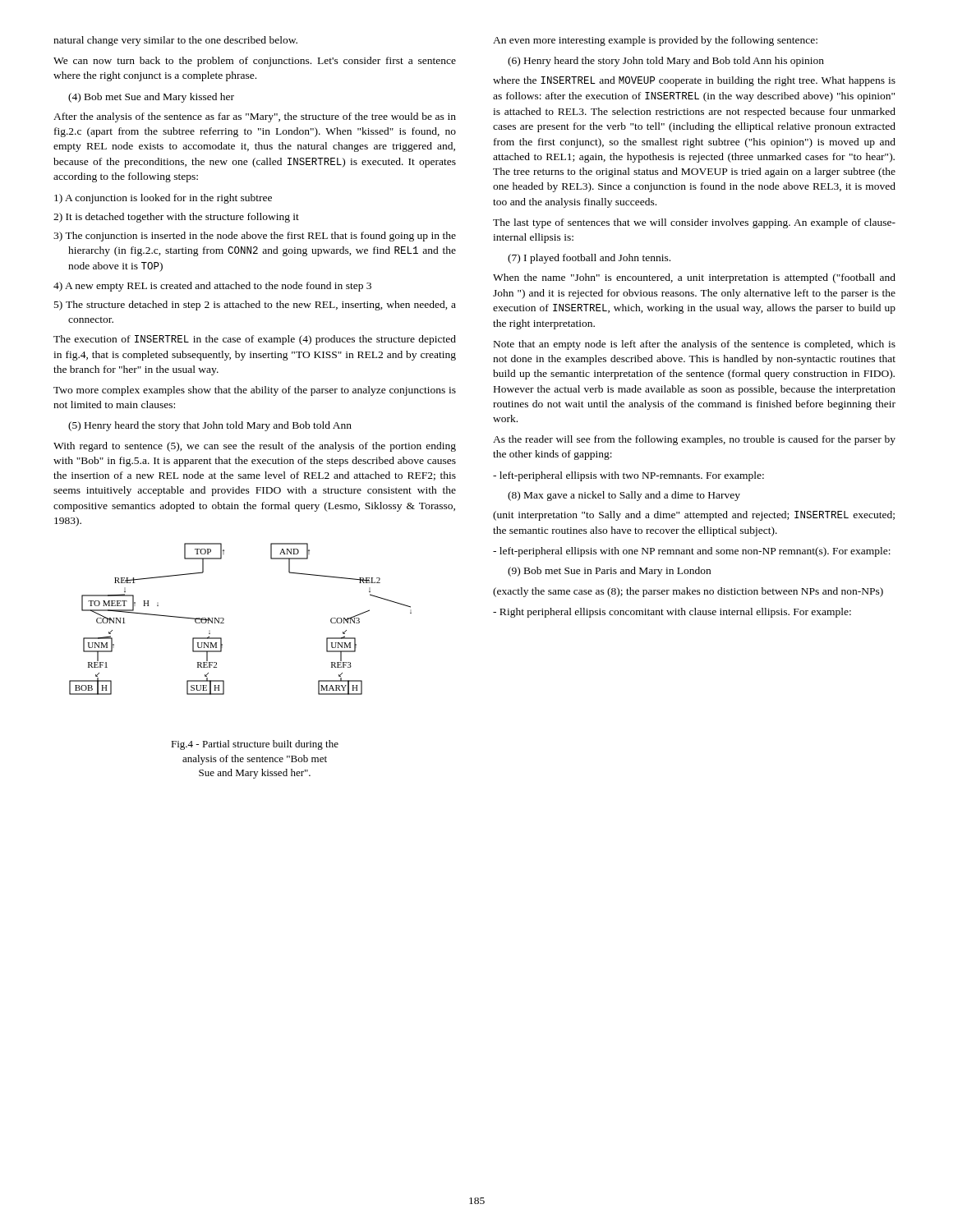953x1232 pixels.
Task: Select the block starting "(unit interpretation "to Sally"
Action: coord(694,523)
